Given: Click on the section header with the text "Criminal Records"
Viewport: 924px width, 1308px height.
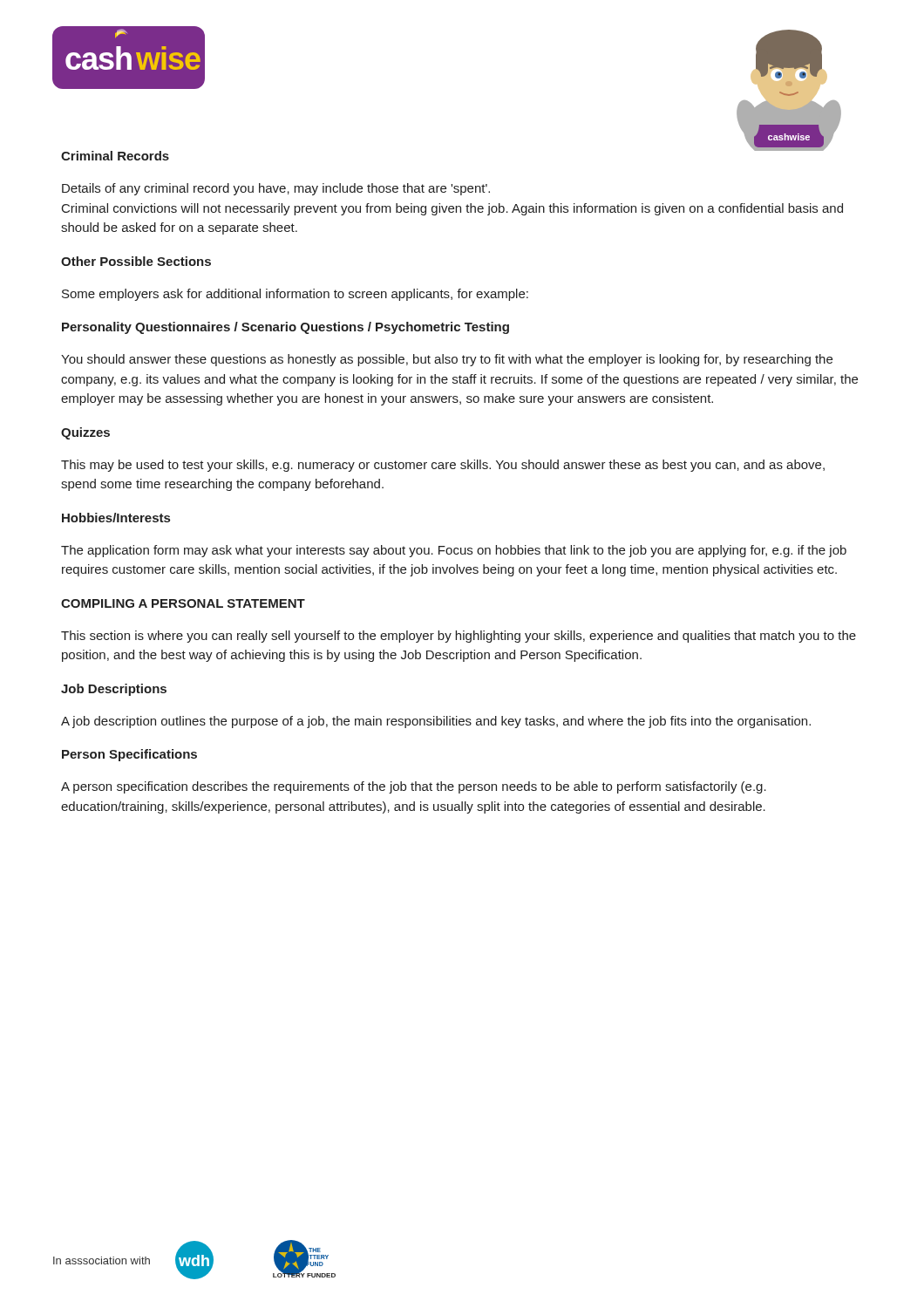Looking at the screenshot, I should tap(111, 154).
